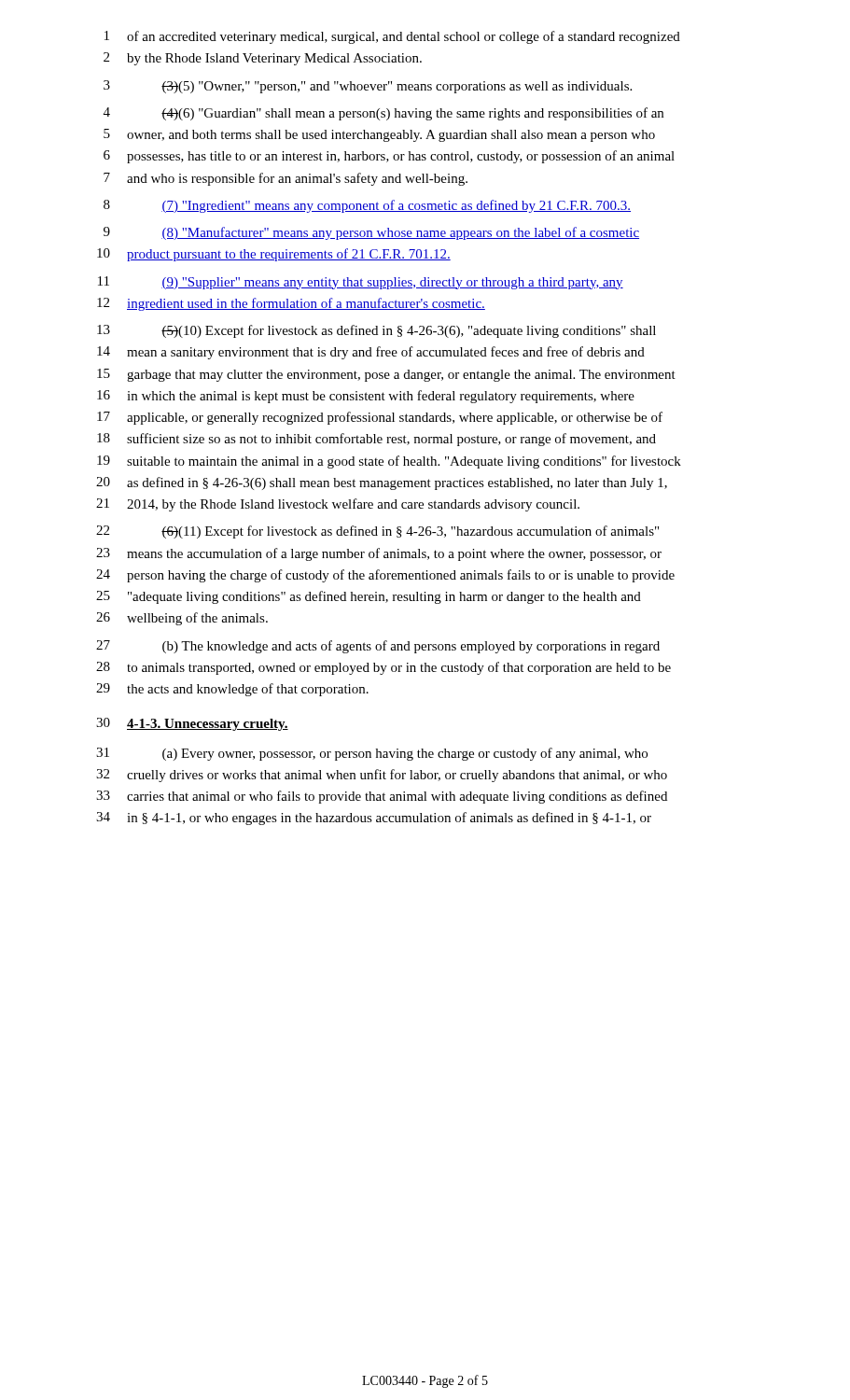Locate the list item with the text "2 by the Rhode Island Veterinary Medical Association."

coord(263,59)
